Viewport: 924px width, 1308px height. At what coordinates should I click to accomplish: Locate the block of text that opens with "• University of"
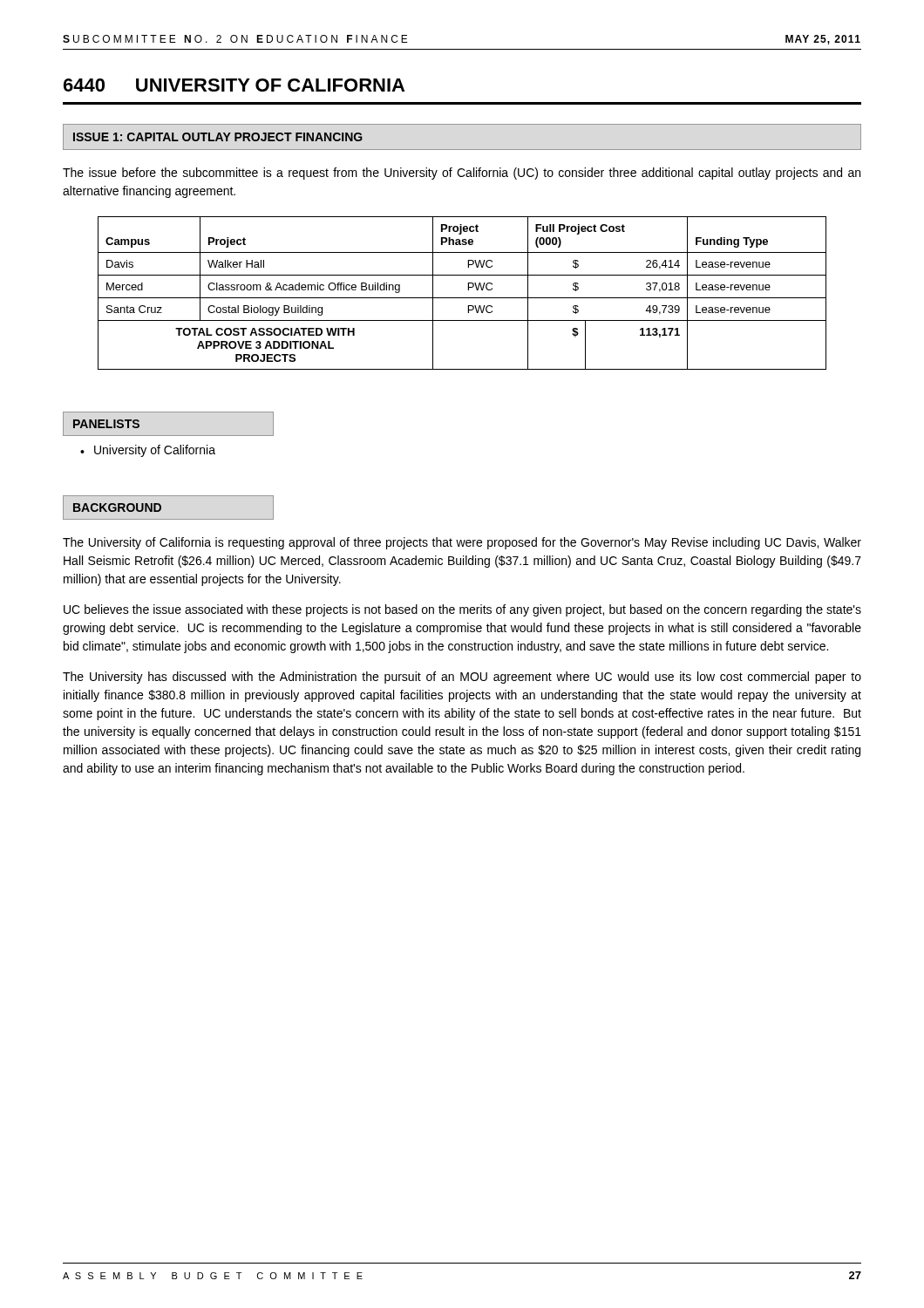point(148,451)
